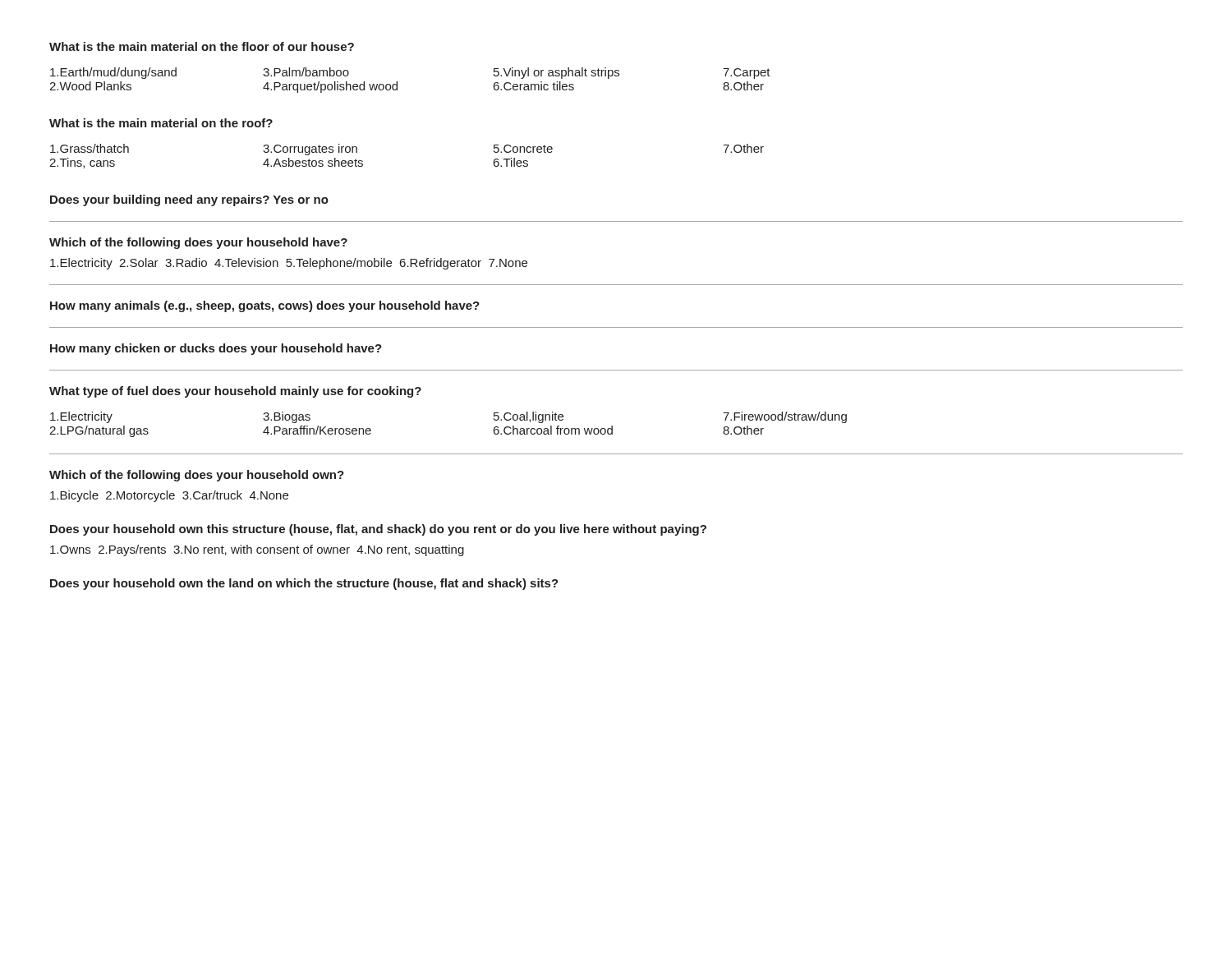Image resolution: width=1232 pixels, height=953 pixels.
Task: Select the region starting "Grass/thatch2.Tins, cans"
Action: (89, 155)
